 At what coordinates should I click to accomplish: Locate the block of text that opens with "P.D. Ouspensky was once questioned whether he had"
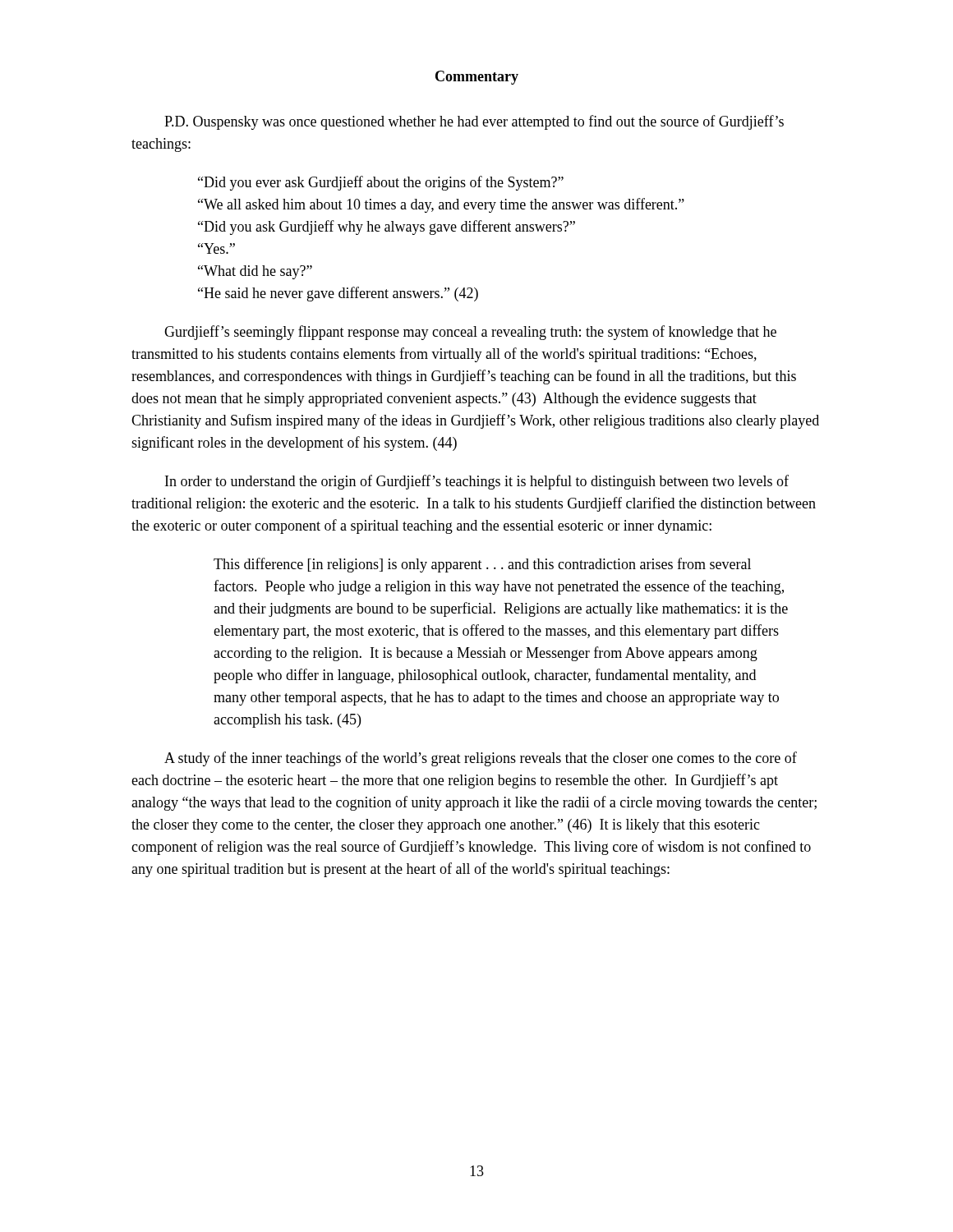pos(458,133)
